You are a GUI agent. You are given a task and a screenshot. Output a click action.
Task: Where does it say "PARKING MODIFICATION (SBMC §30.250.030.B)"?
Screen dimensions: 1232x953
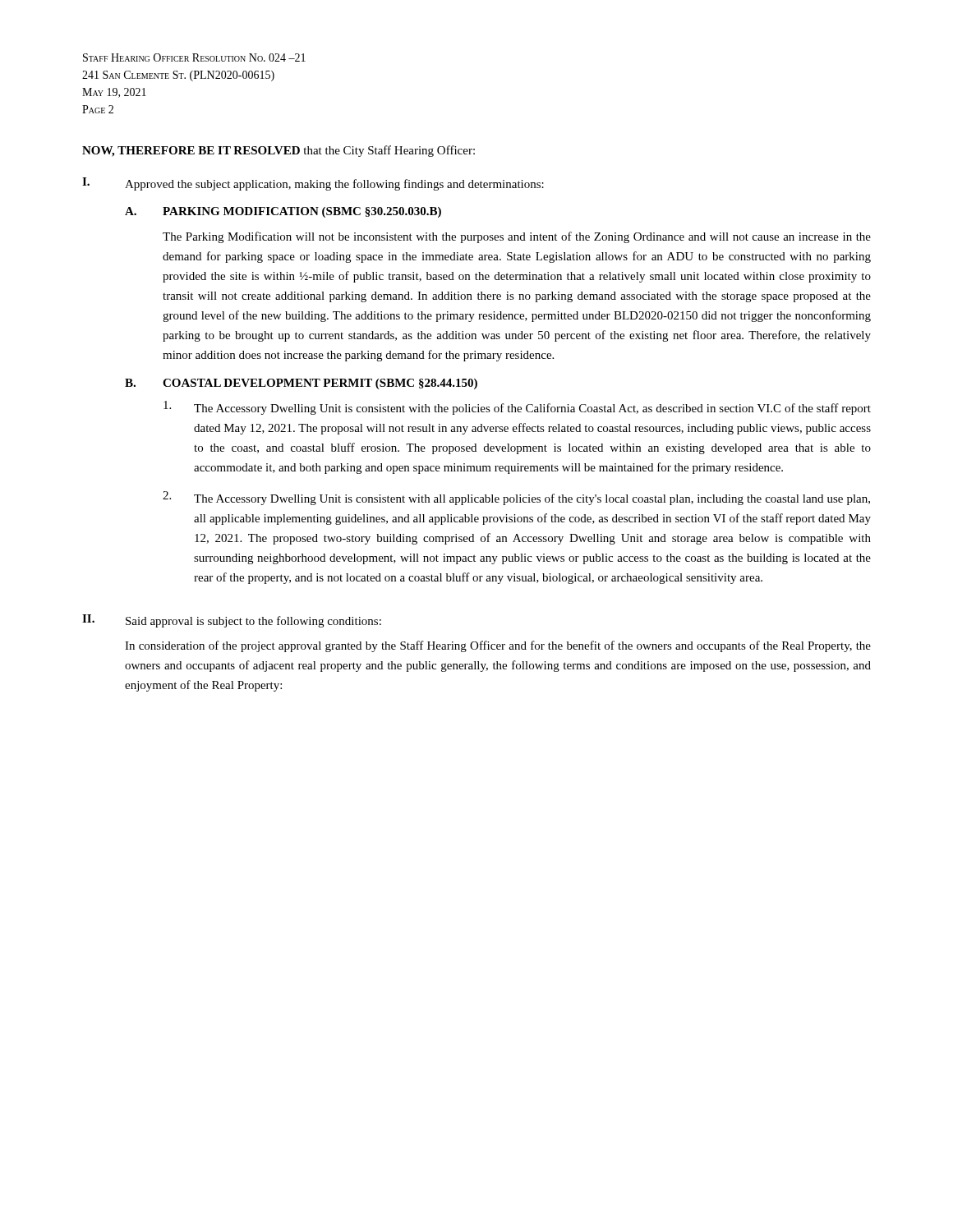[x=302, y=211]
